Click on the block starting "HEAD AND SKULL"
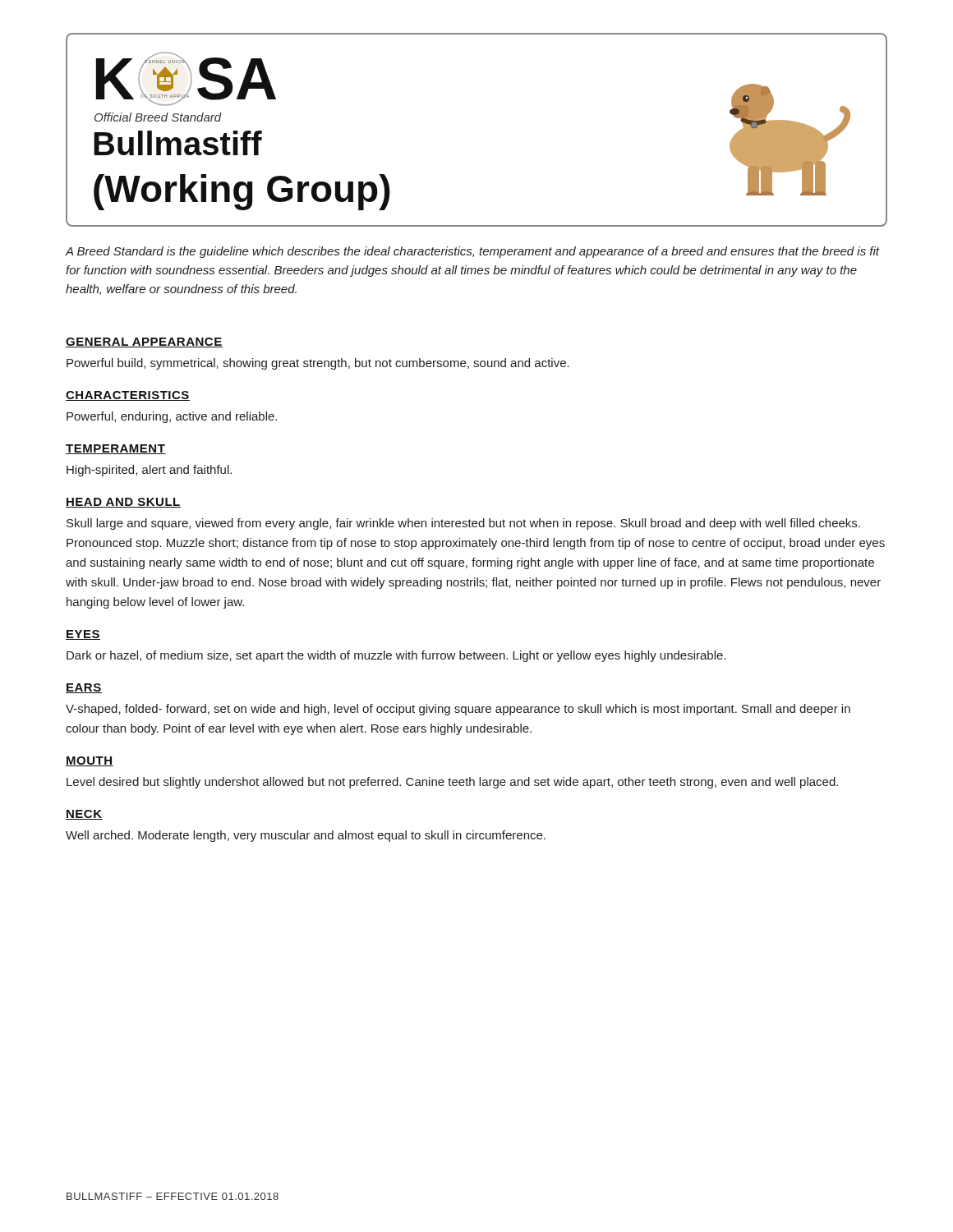This screenshot has width=953, height=1232. (x=123, y=502)
